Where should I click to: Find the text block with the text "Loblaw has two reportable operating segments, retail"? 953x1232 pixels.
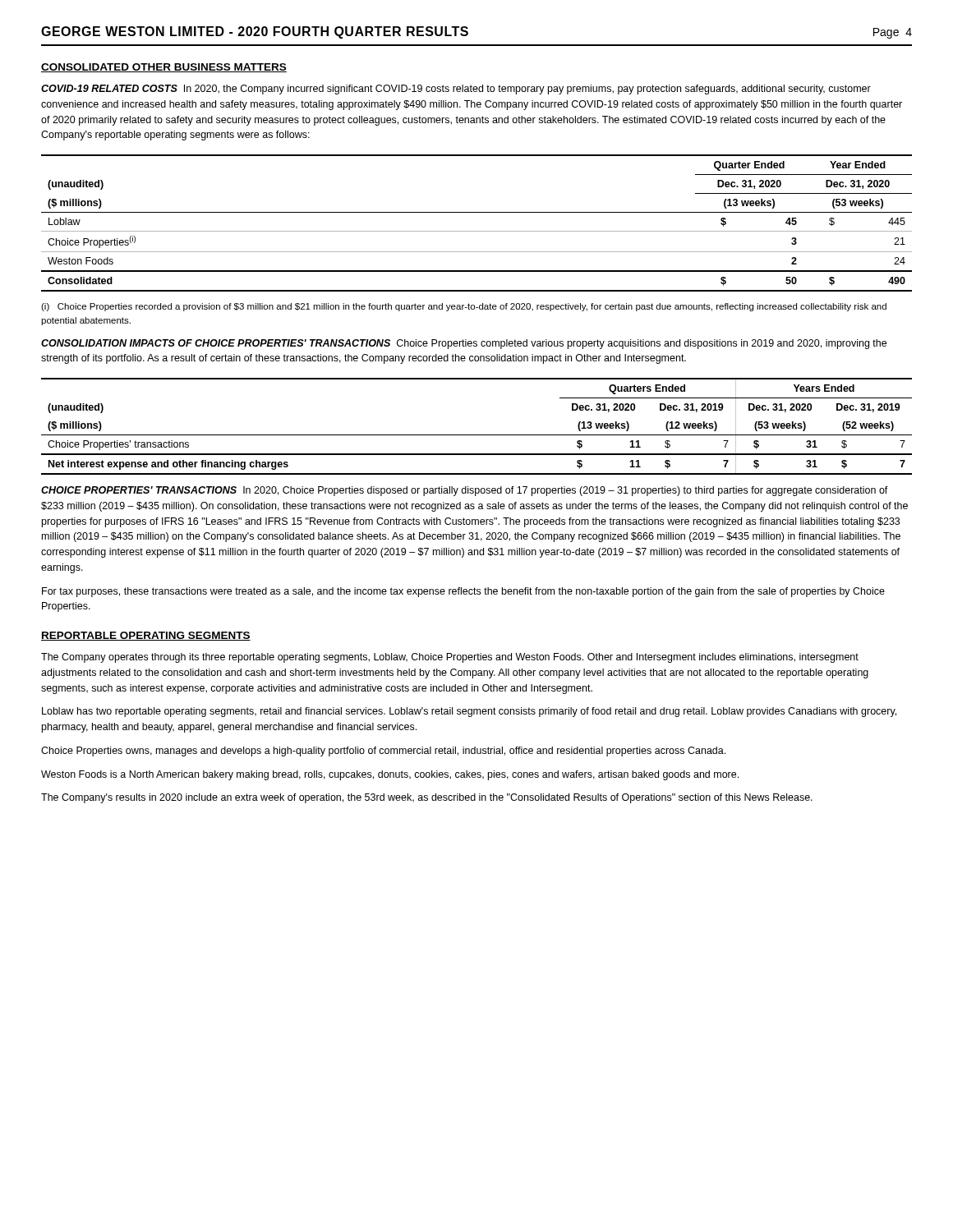point(469,719)
